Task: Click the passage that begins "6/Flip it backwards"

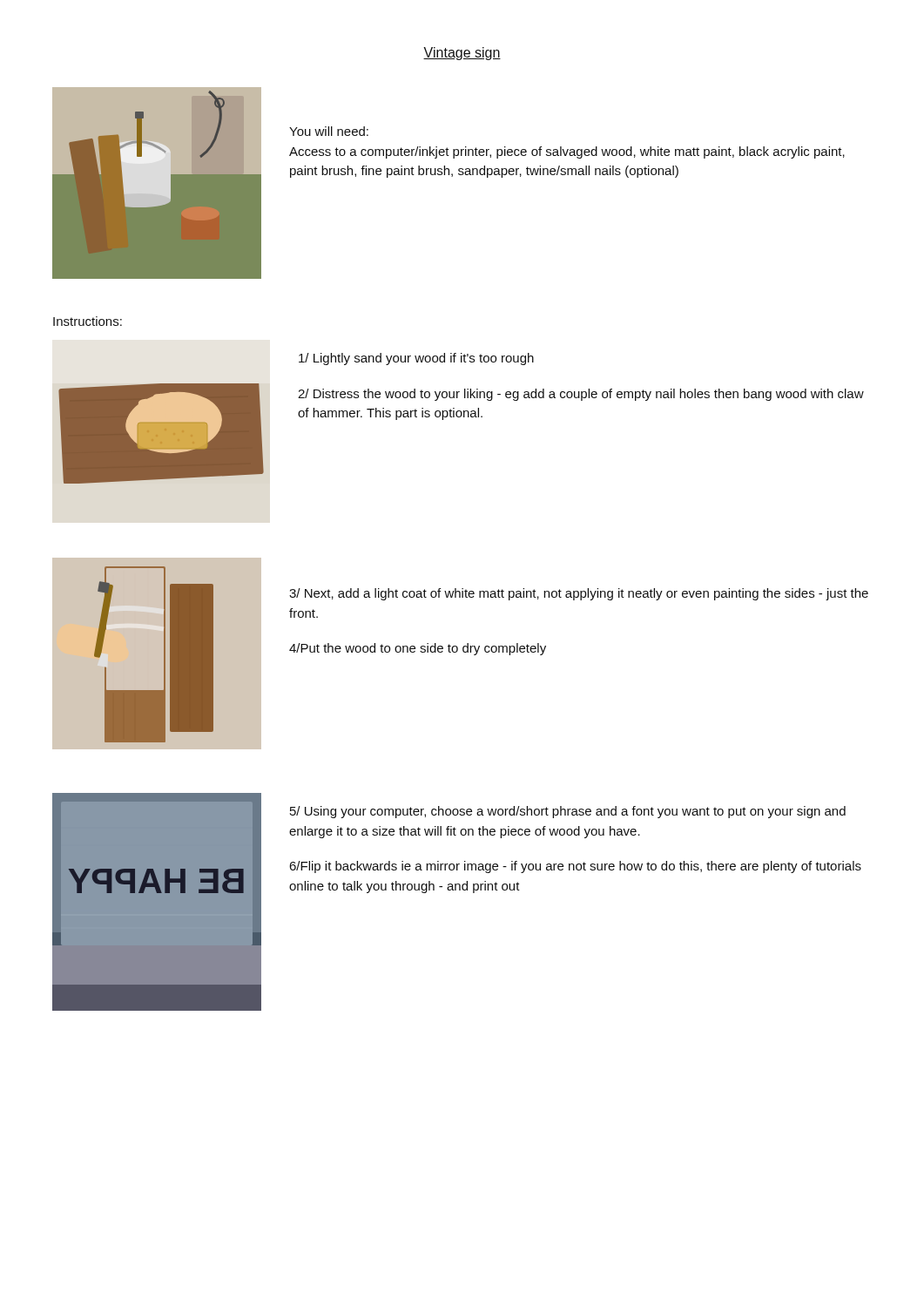Action: coord(575,875)
